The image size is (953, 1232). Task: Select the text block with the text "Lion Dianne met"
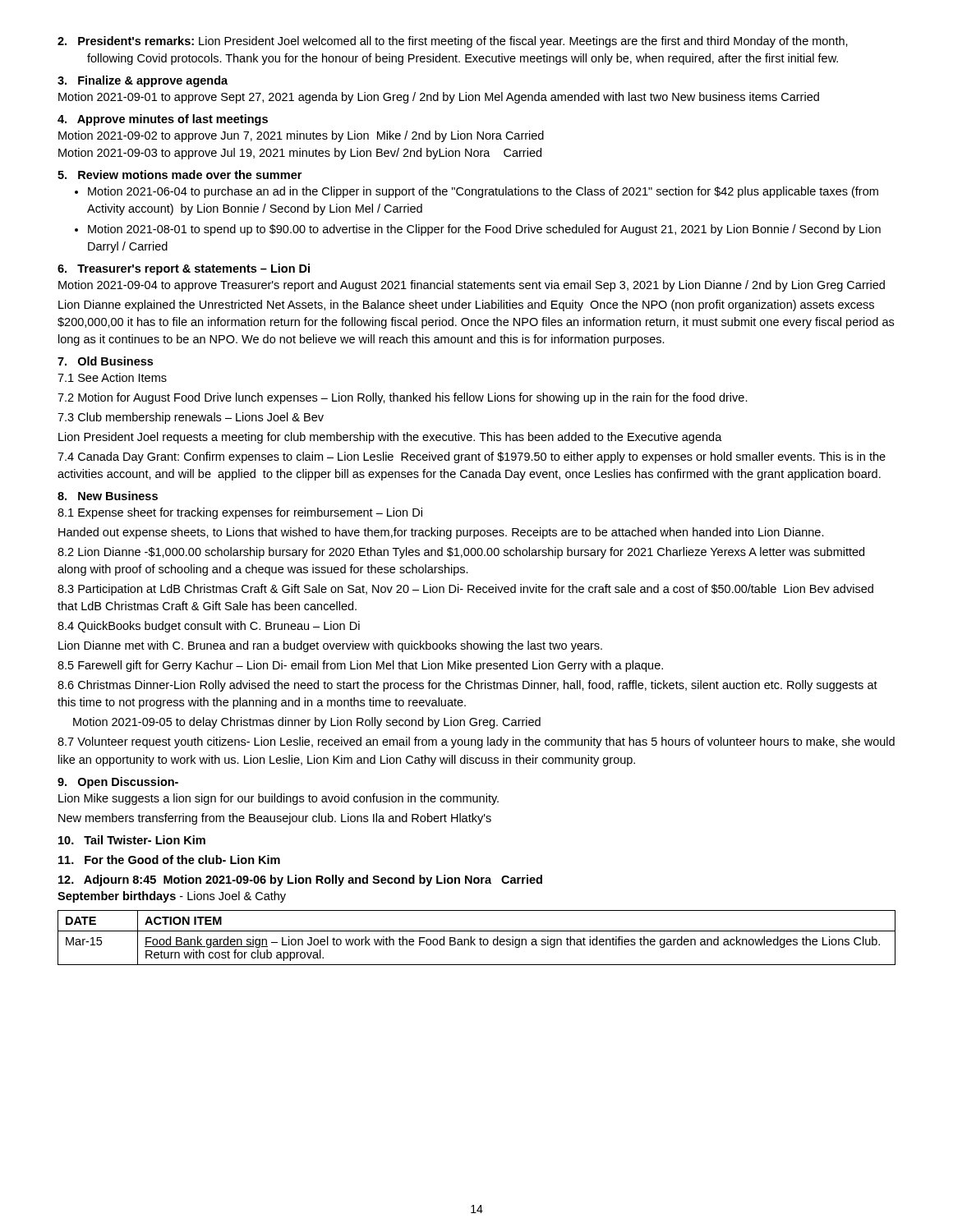[x=330, y=646]
